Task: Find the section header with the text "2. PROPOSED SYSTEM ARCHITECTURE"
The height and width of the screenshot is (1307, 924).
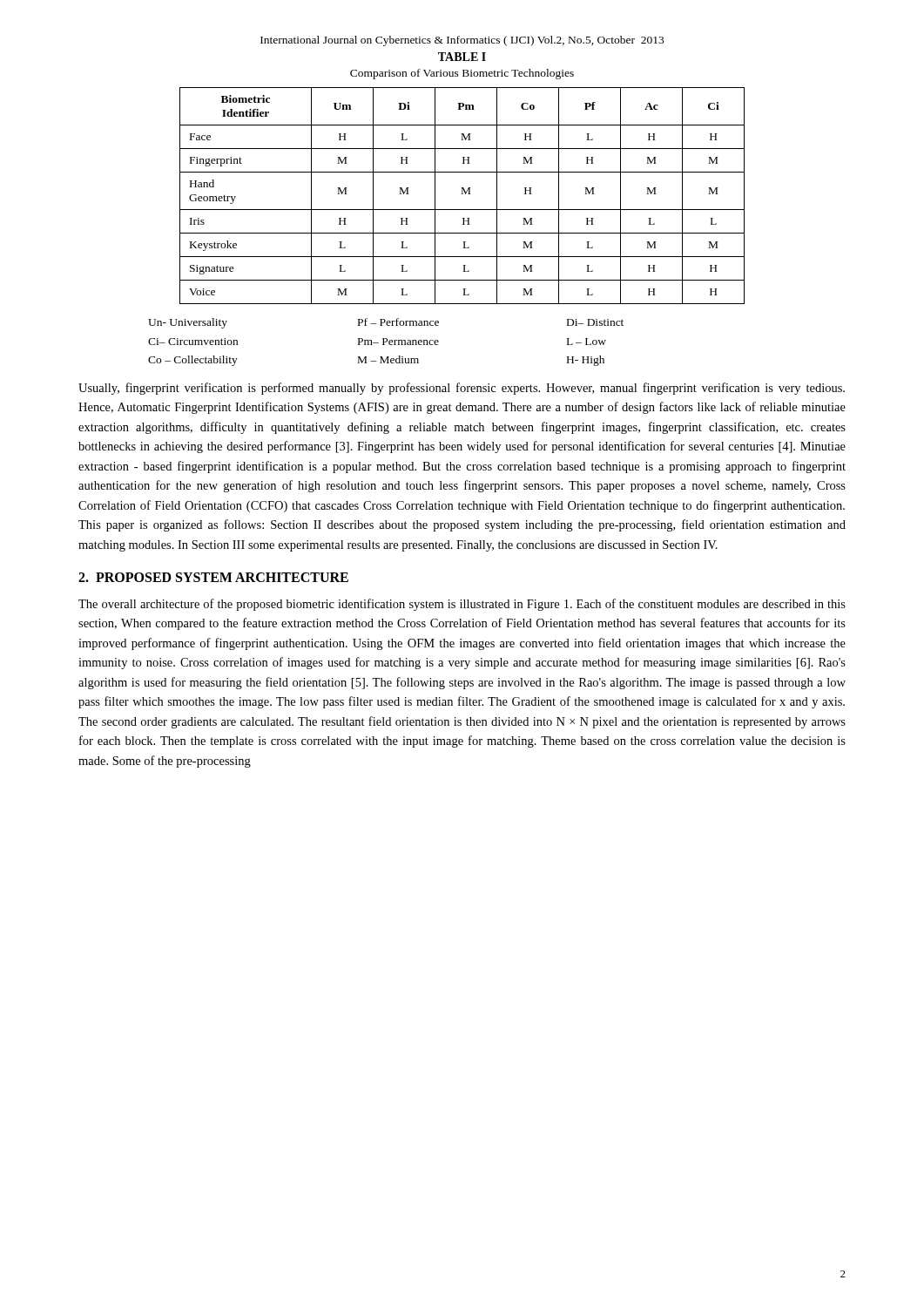Action: pos(214,577)
